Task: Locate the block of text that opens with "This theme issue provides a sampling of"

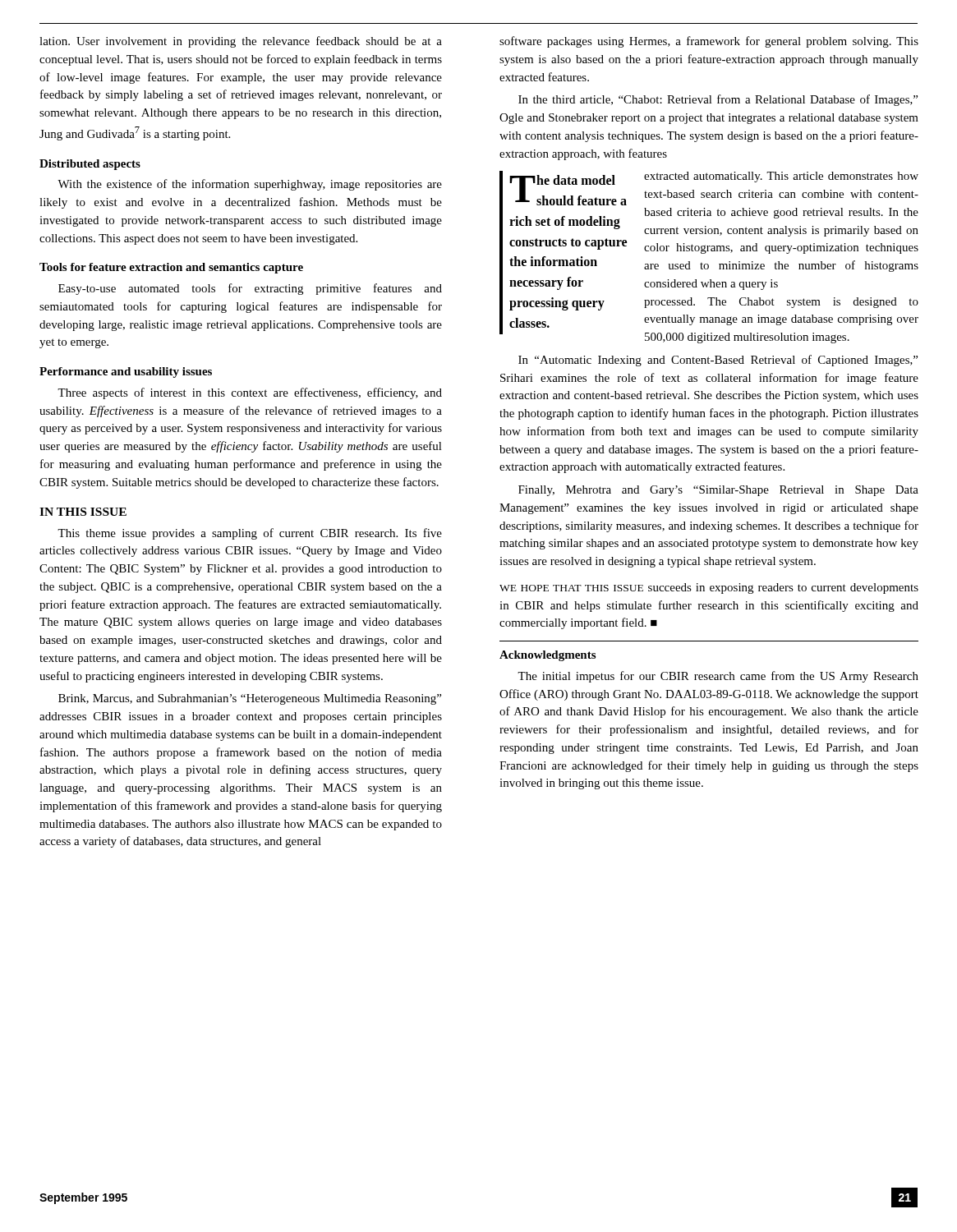Action: tap(241, 605)
